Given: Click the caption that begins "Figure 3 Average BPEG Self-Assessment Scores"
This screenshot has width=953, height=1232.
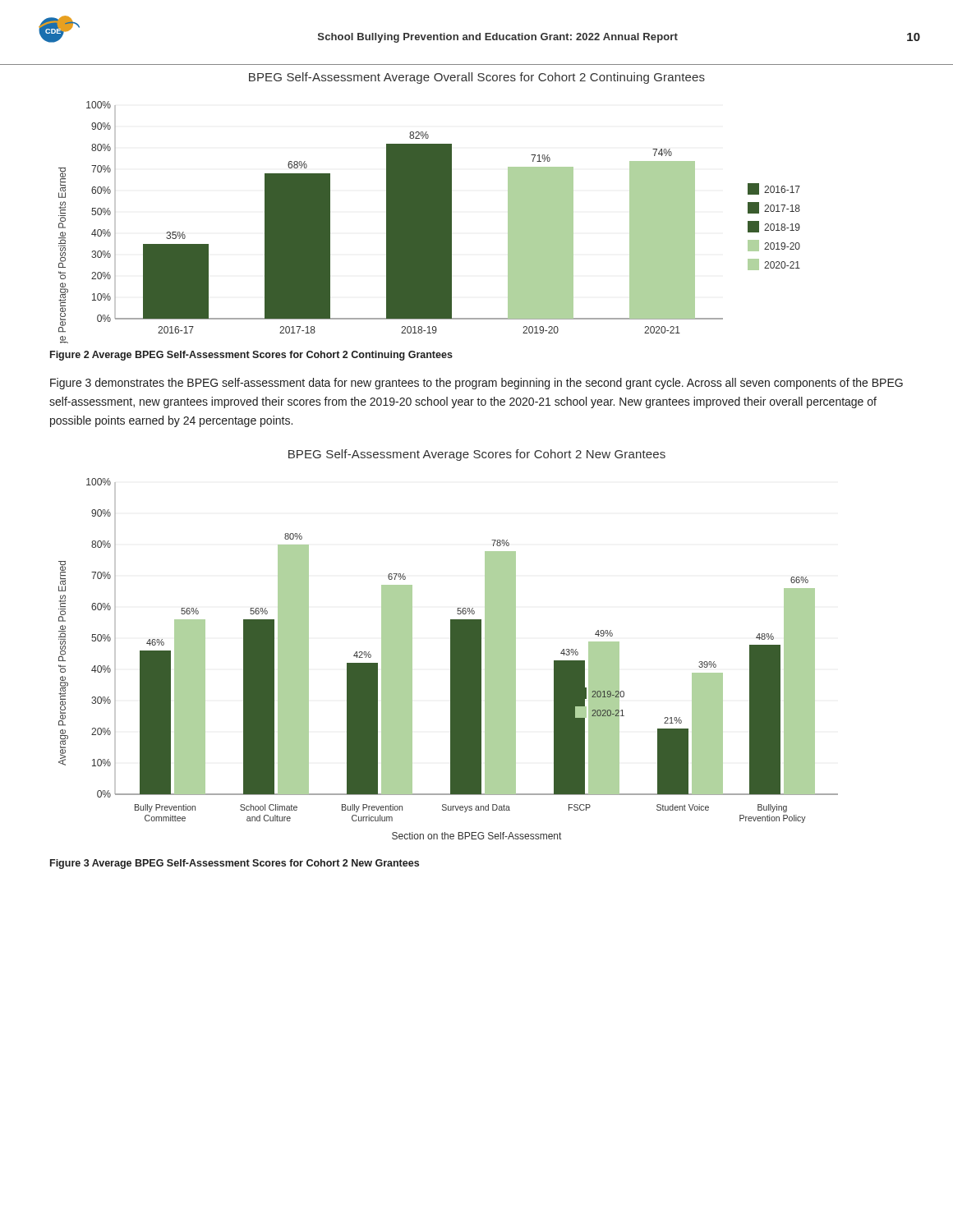Looking at the screenshot, I should [x=234, y=863].
